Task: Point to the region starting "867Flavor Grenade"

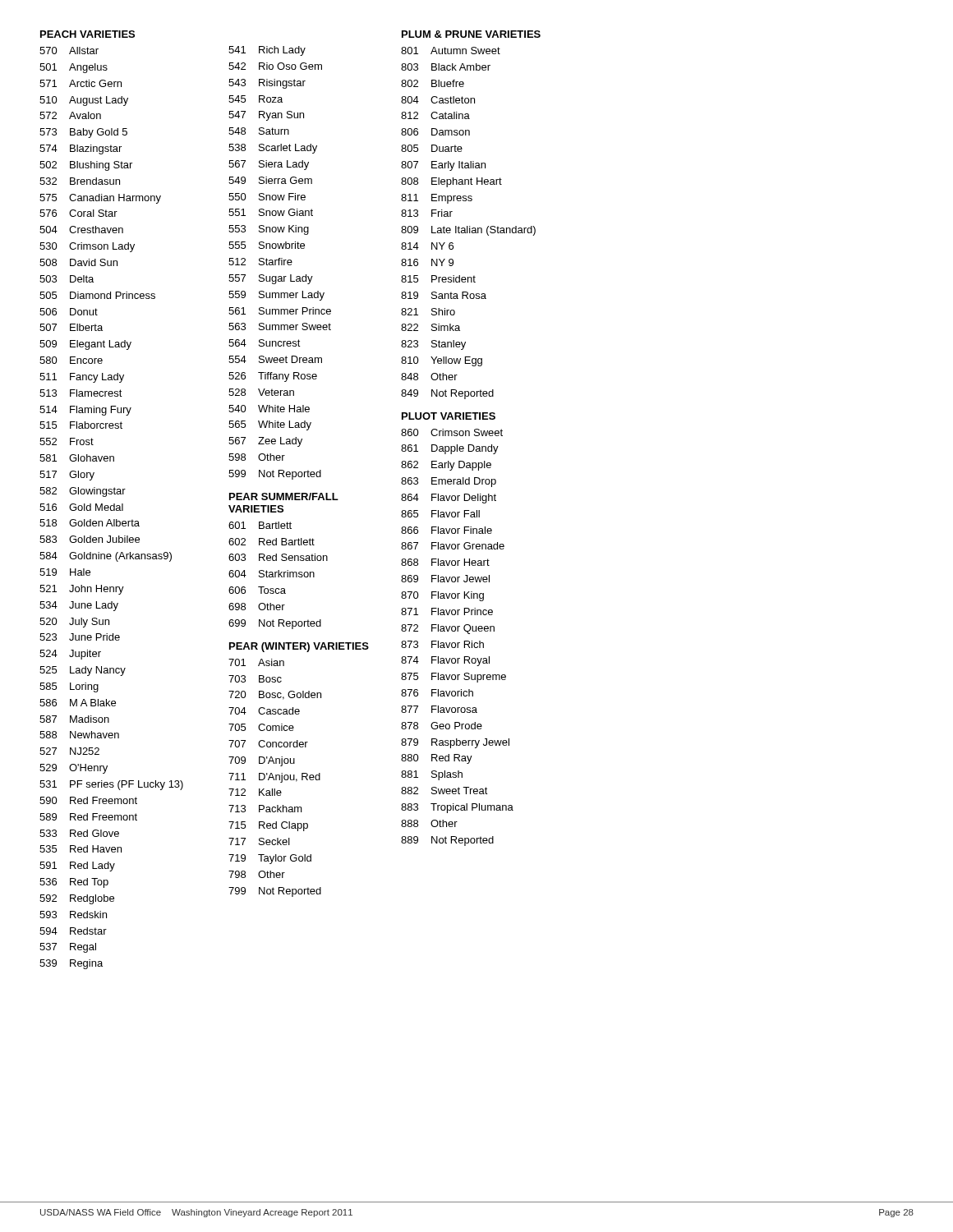Action: (453, 547)
